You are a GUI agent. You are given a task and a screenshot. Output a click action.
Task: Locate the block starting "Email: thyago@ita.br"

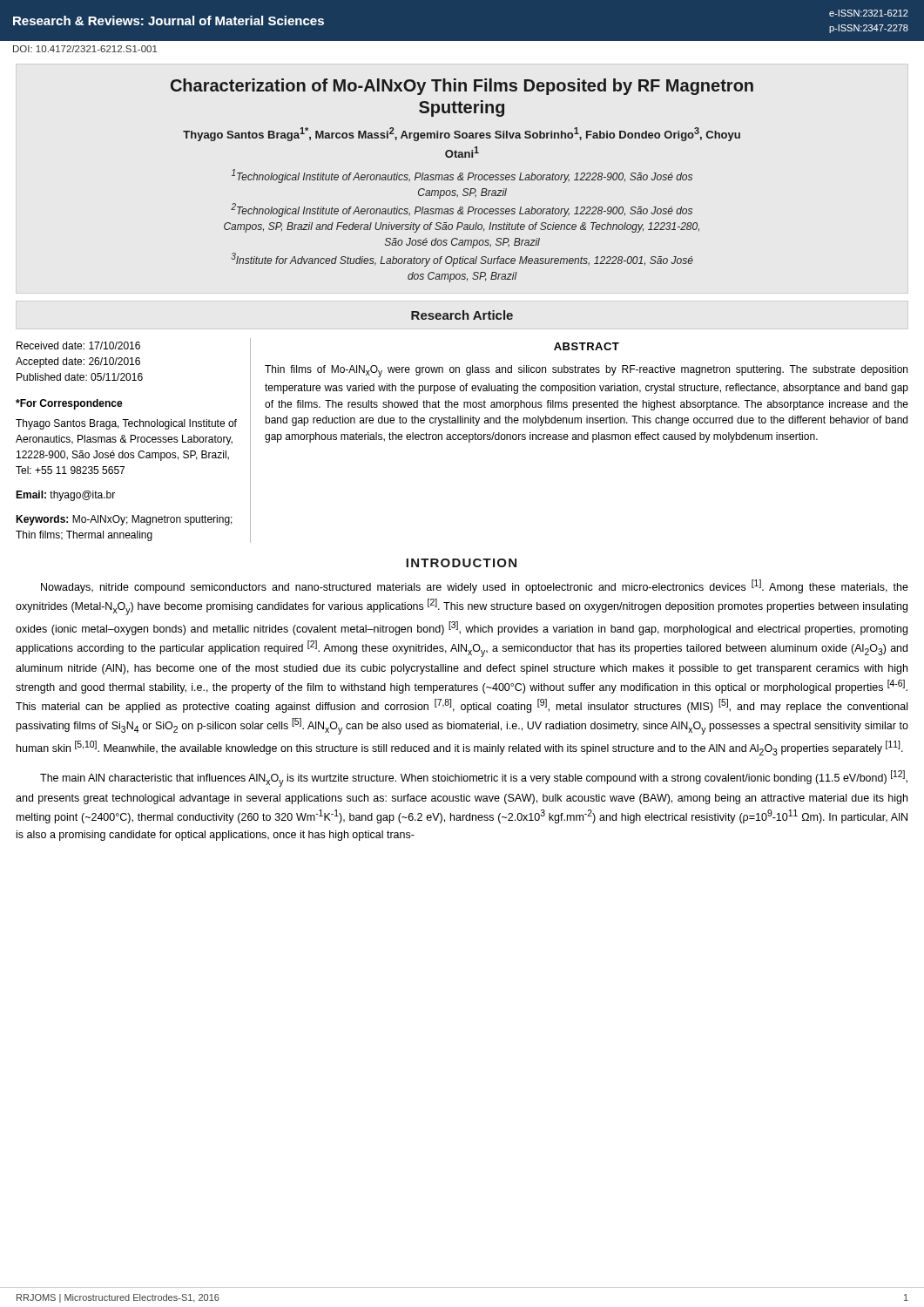click(x=65, y=495)
